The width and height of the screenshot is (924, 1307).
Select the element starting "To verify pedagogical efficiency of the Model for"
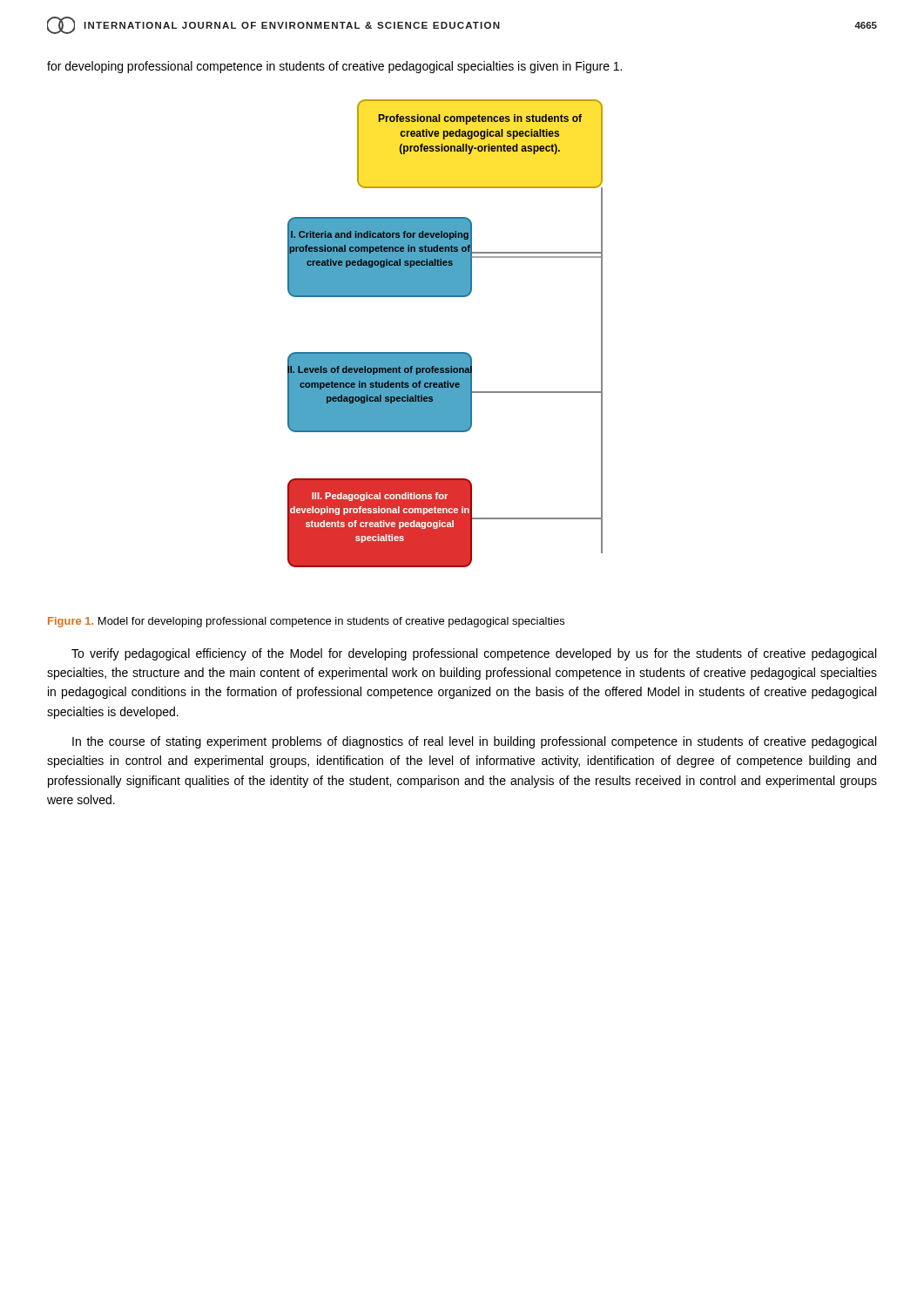462,682
